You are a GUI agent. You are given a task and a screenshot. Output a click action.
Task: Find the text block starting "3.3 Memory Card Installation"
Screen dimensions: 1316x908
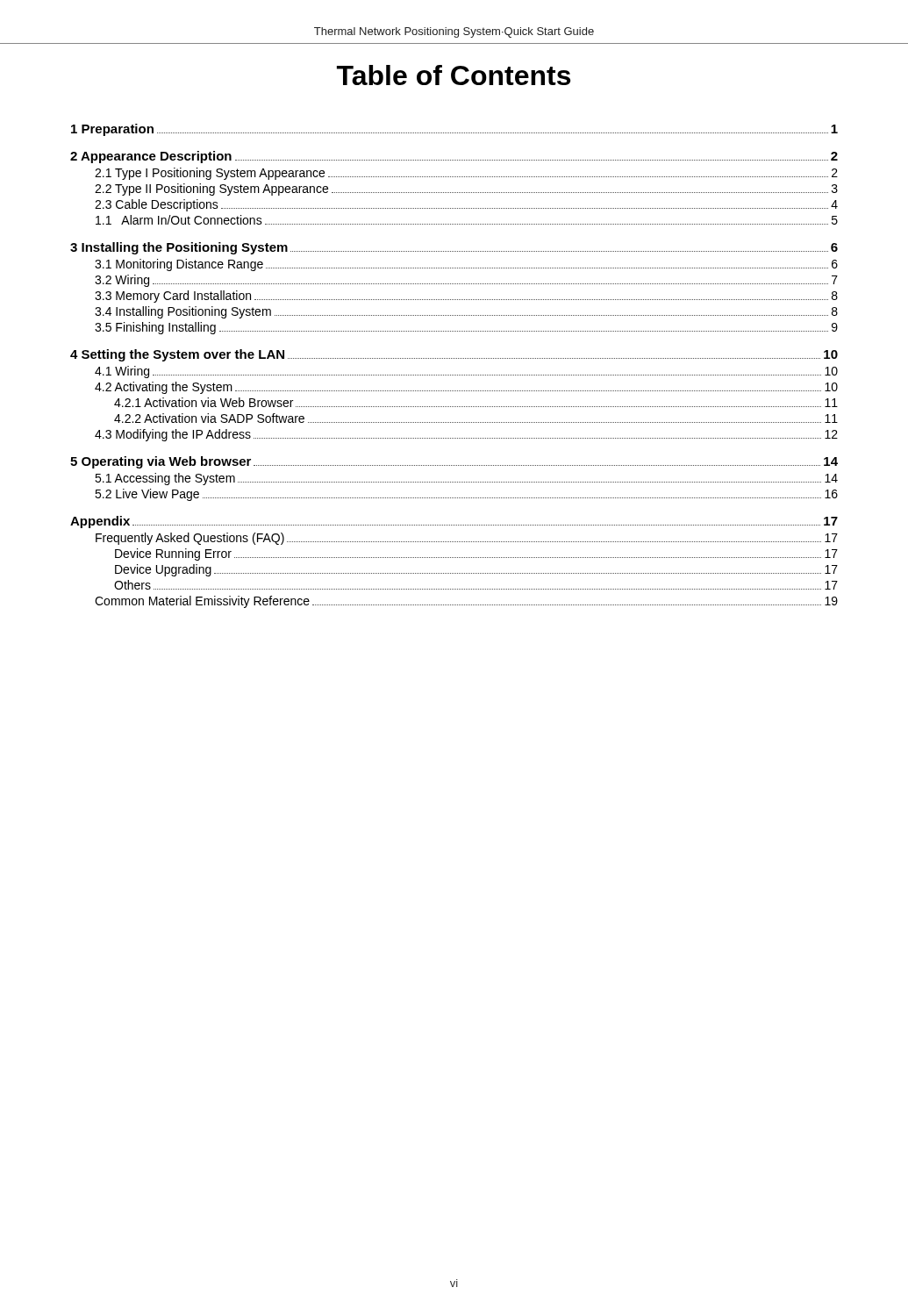pyautogui.click(x=466, y=296)
